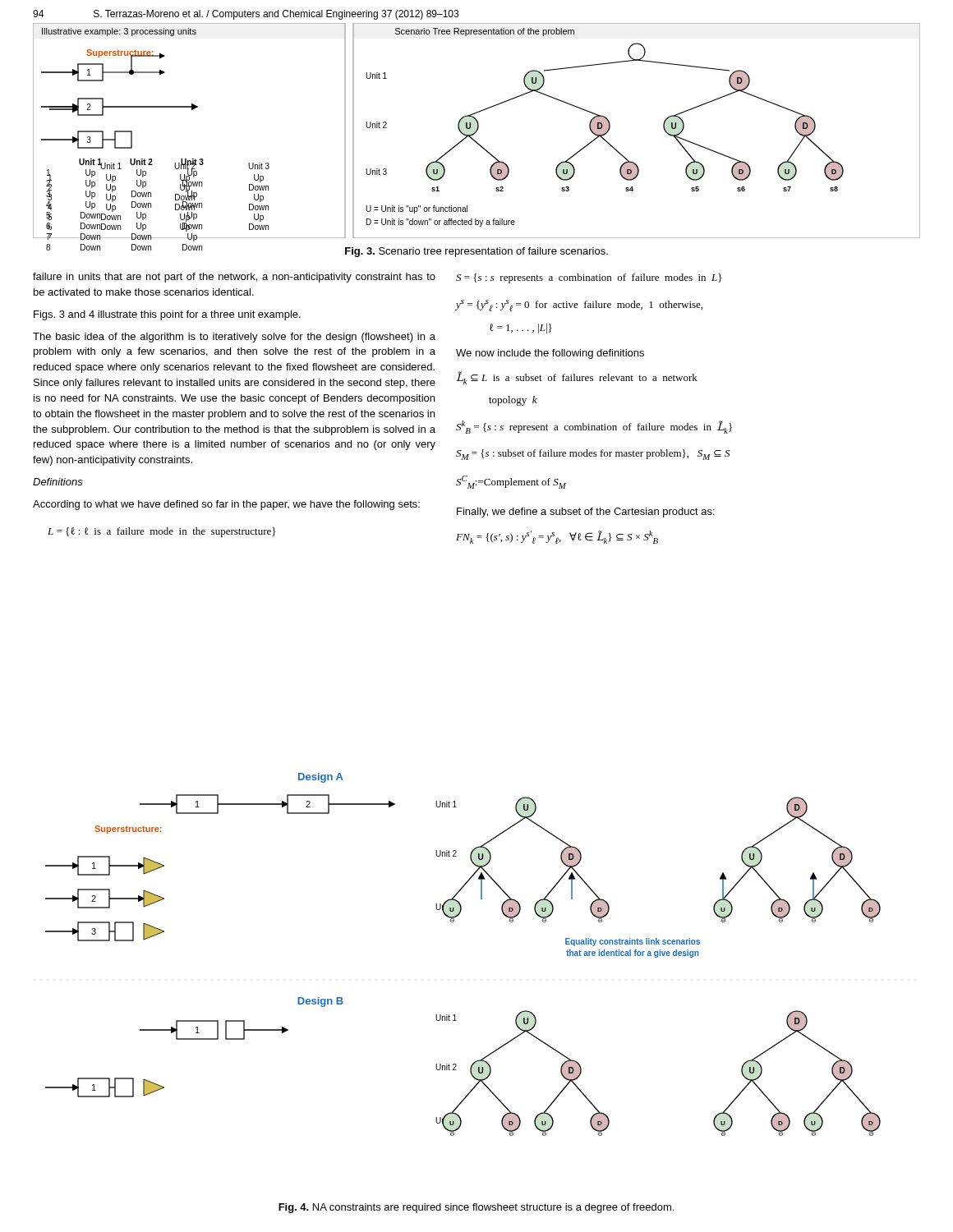Click on the caption with the text "Fig. 4. NA constraints are required since"
The height and width of the screenshot is (1232, 953).
(x=476, y=1207)
